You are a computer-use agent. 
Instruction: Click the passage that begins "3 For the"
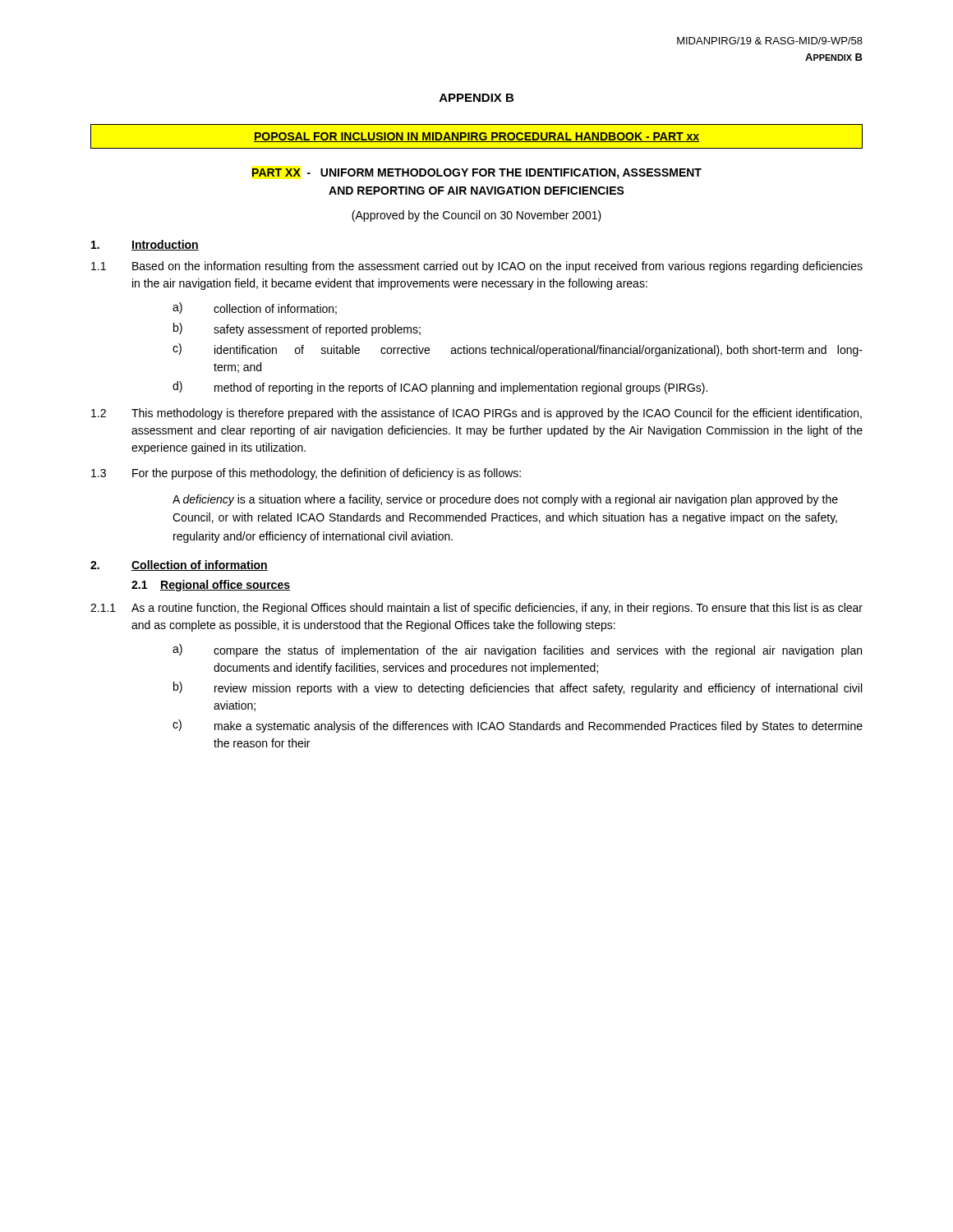[476, 473]
